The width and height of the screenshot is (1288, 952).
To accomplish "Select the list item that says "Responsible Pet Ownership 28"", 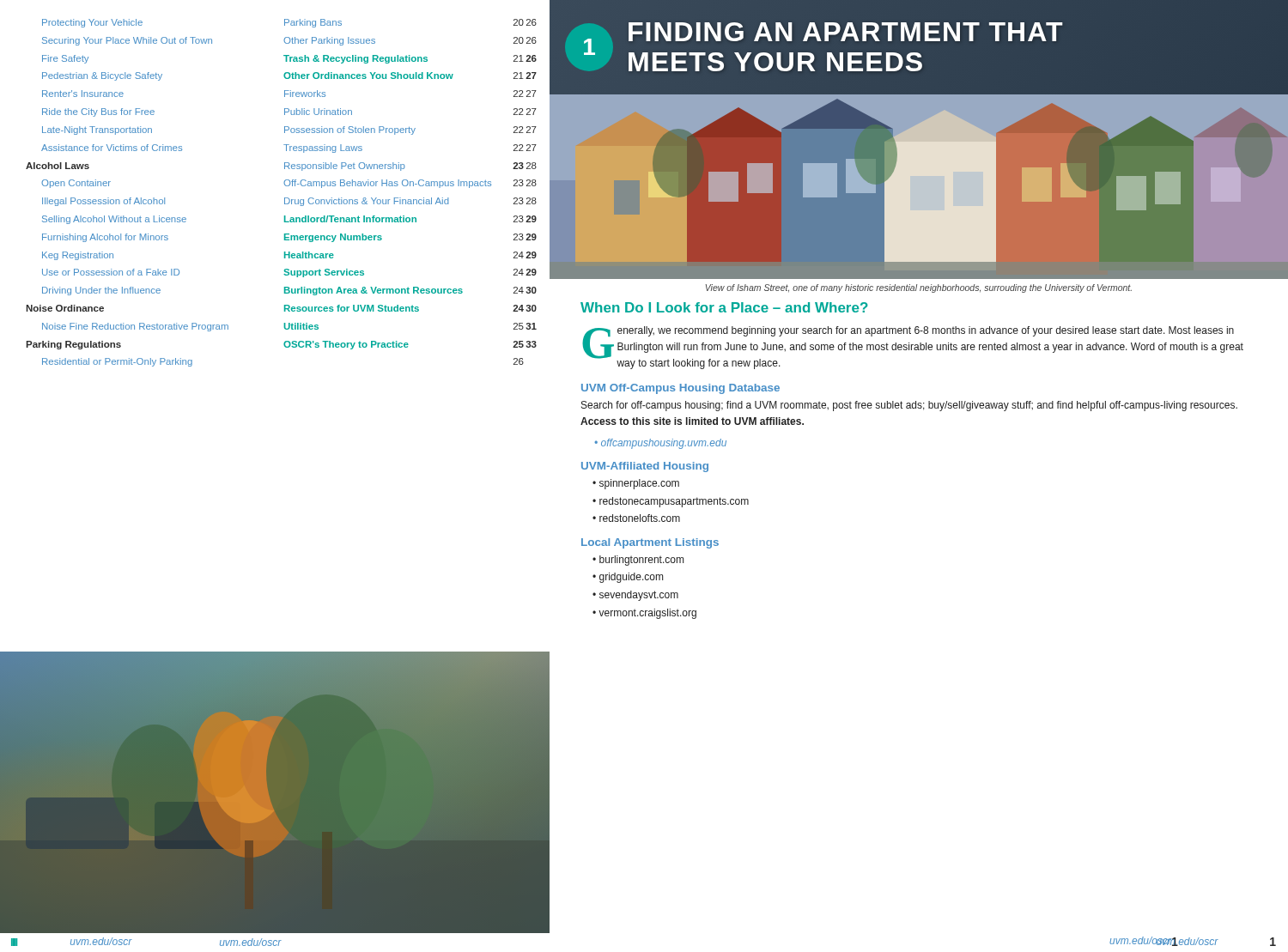I will (410, 166).
